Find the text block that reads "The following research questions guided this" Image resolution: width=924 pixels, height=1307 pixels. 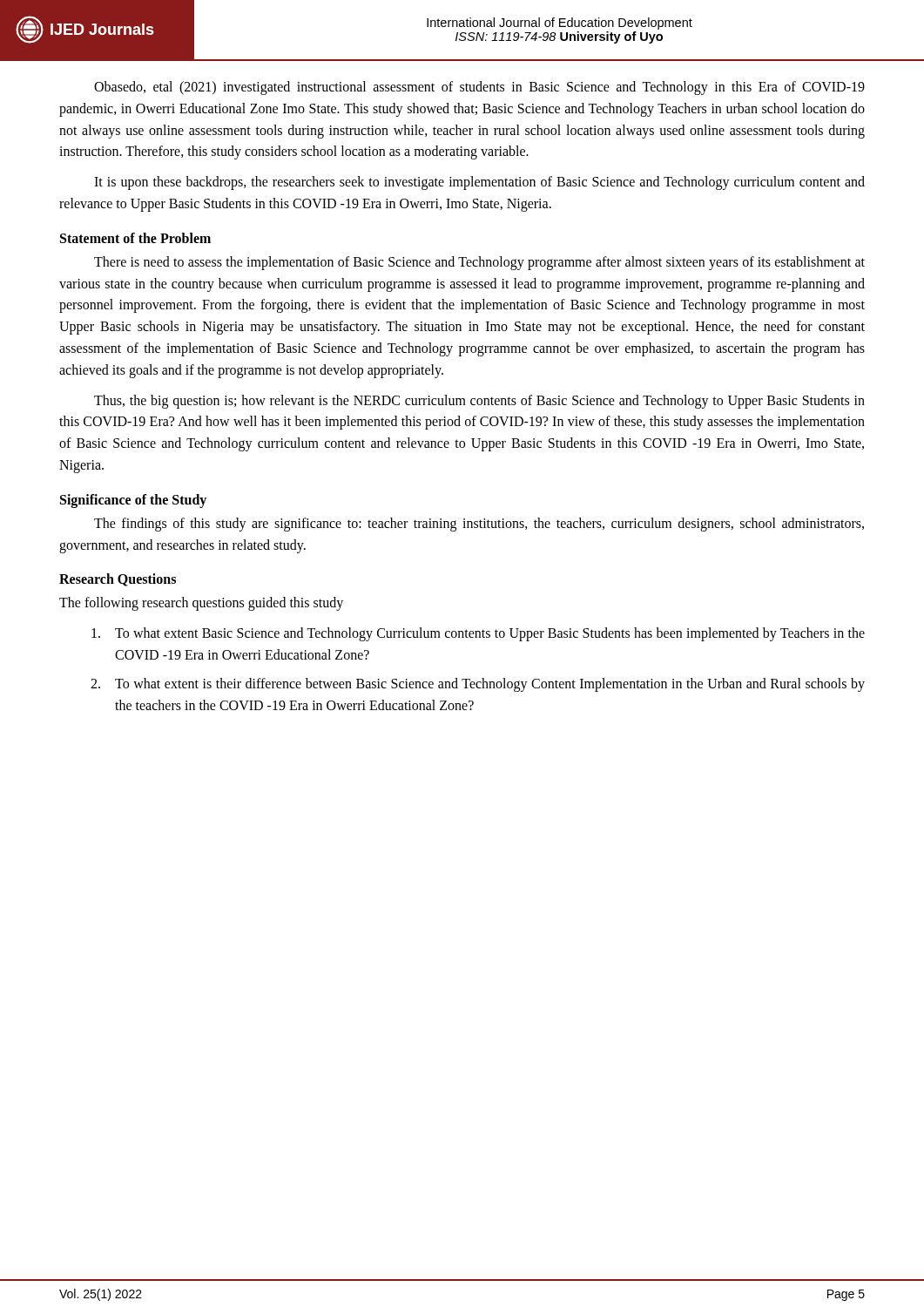201,604
